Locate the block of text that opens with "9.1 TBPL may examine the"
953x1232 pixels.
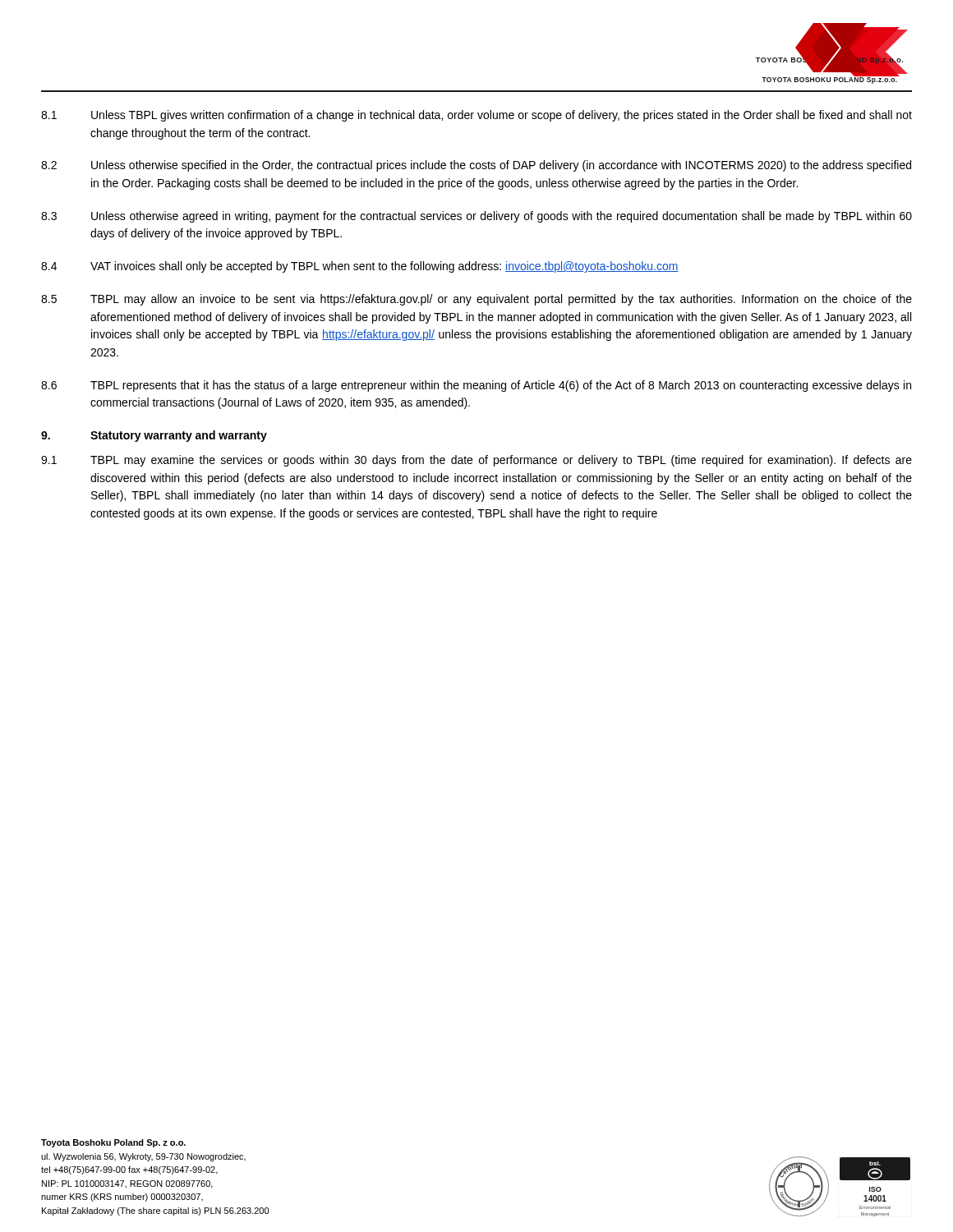tap(476, 487)
